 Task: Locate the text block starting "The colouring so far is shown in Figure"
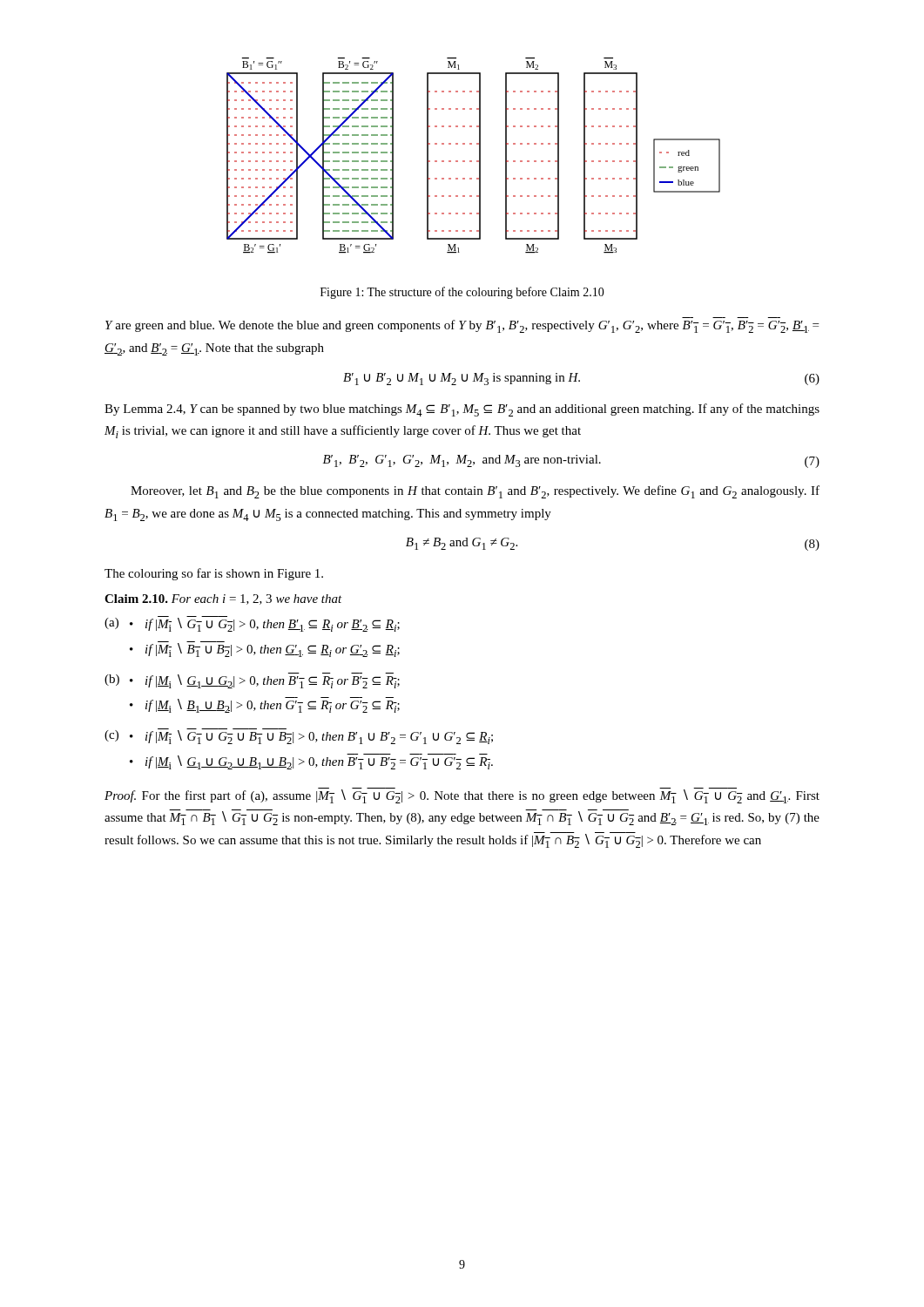[214, 574]
